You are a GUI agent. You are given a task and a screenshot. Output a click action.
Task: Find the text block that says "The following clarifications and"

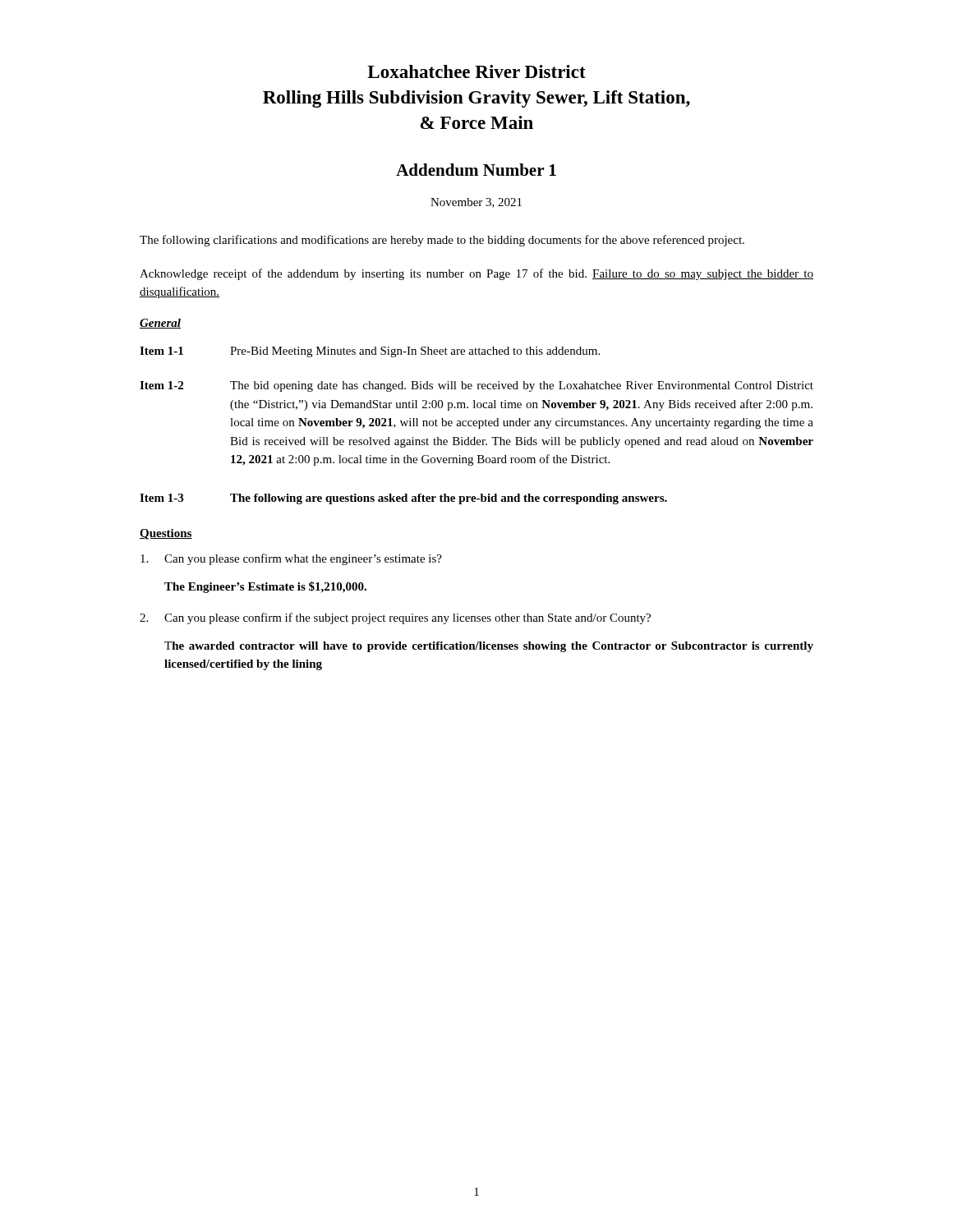[x=442, y=240]
